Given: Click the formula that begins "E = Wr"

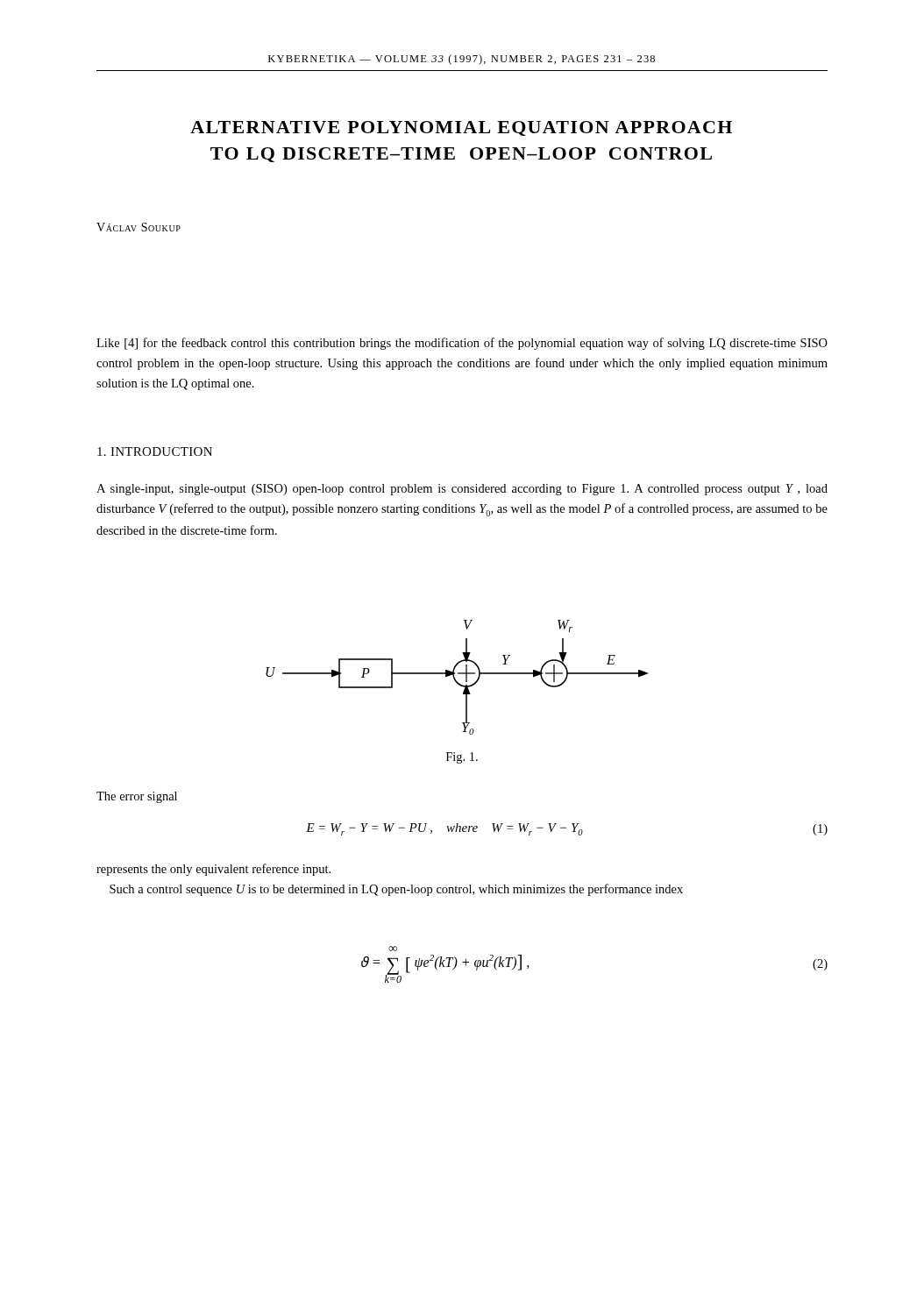Looking at the screenshot, I should [462, 829].
